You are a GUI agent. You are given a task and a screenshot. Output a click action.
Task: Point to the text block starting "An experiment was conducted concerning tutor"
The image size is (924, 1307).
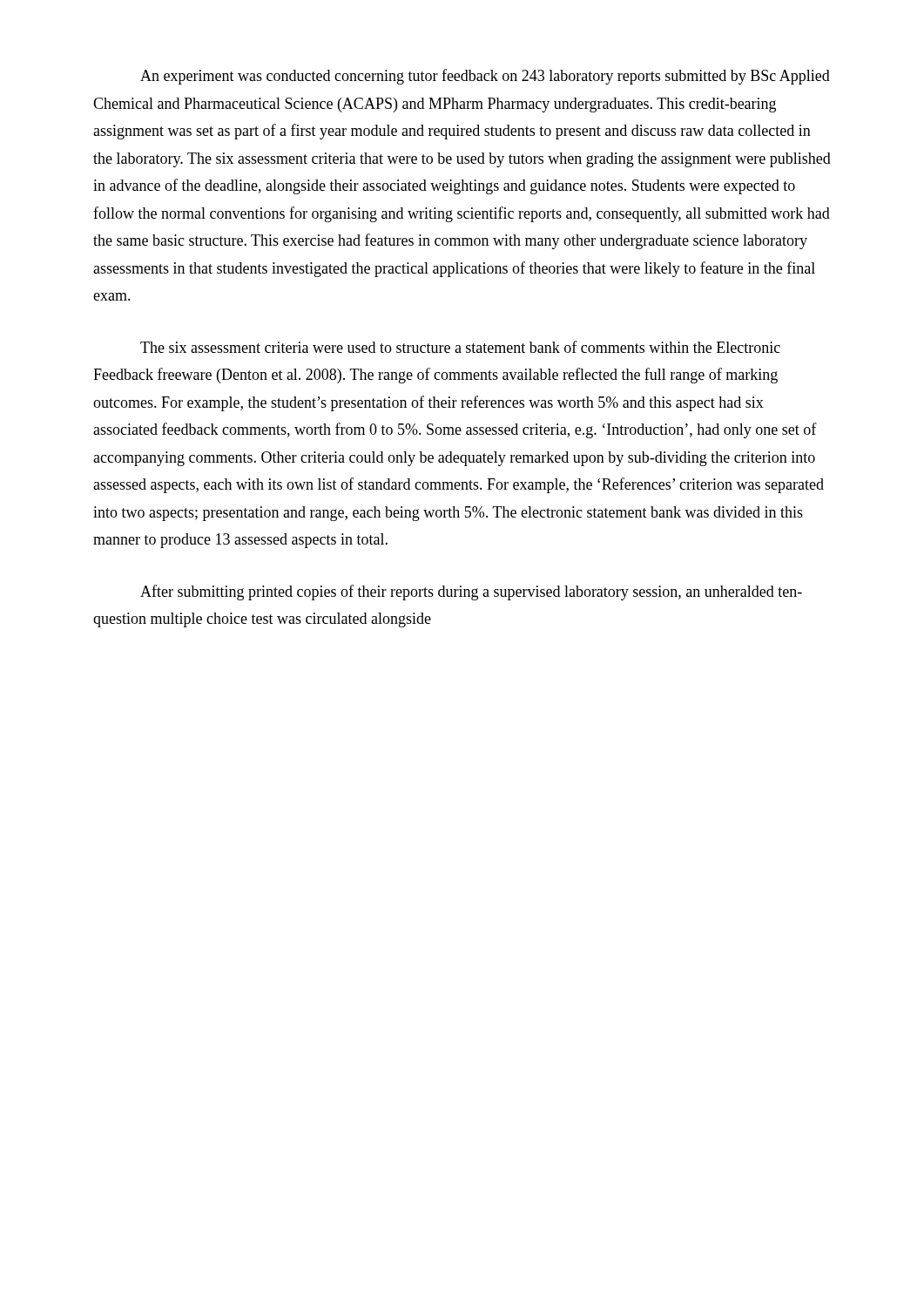tap(462, 186)
